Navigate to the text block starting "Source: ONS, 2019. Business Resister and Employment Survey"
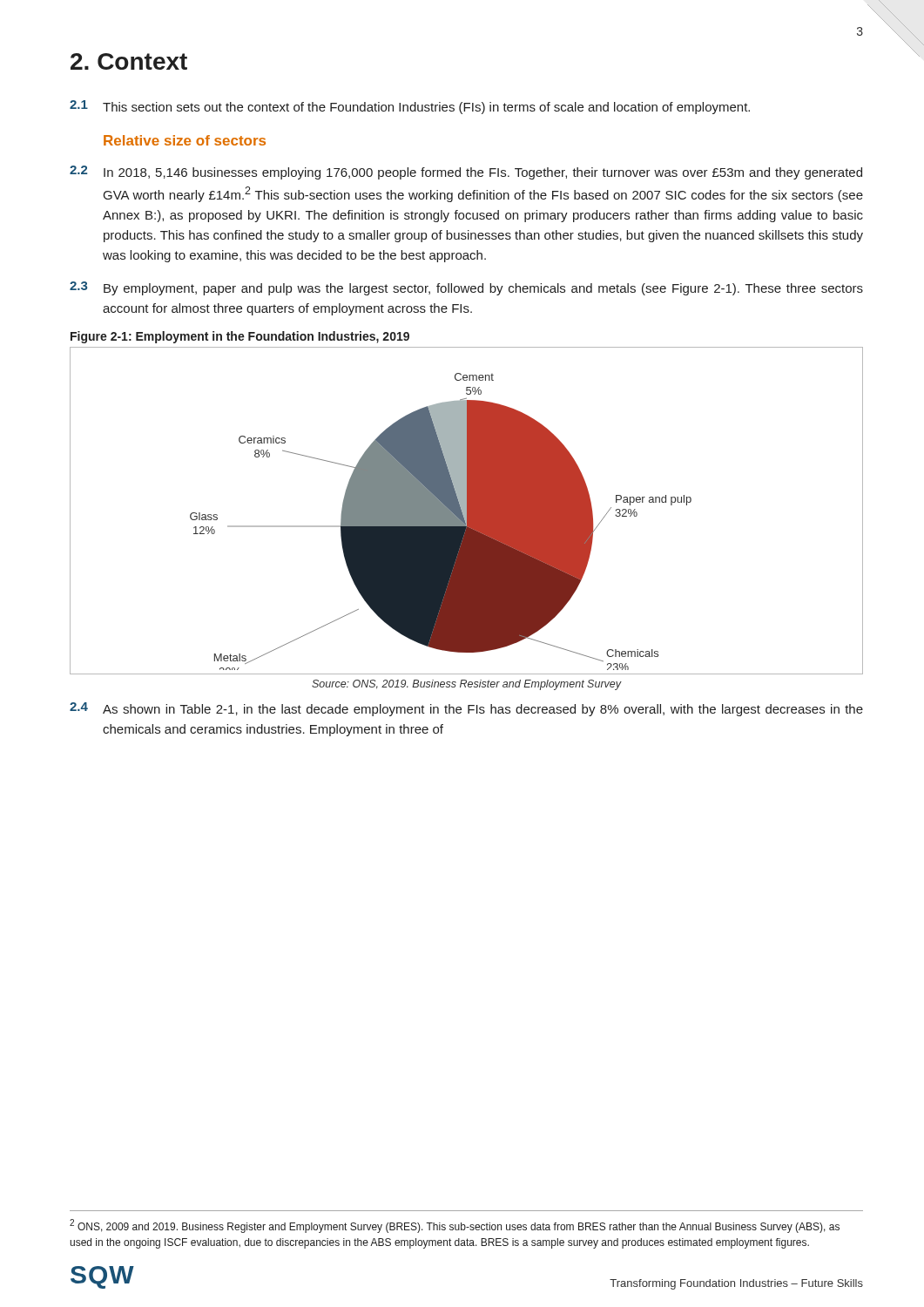Viewport: 924px width, 1307px height. click(466, 684)
